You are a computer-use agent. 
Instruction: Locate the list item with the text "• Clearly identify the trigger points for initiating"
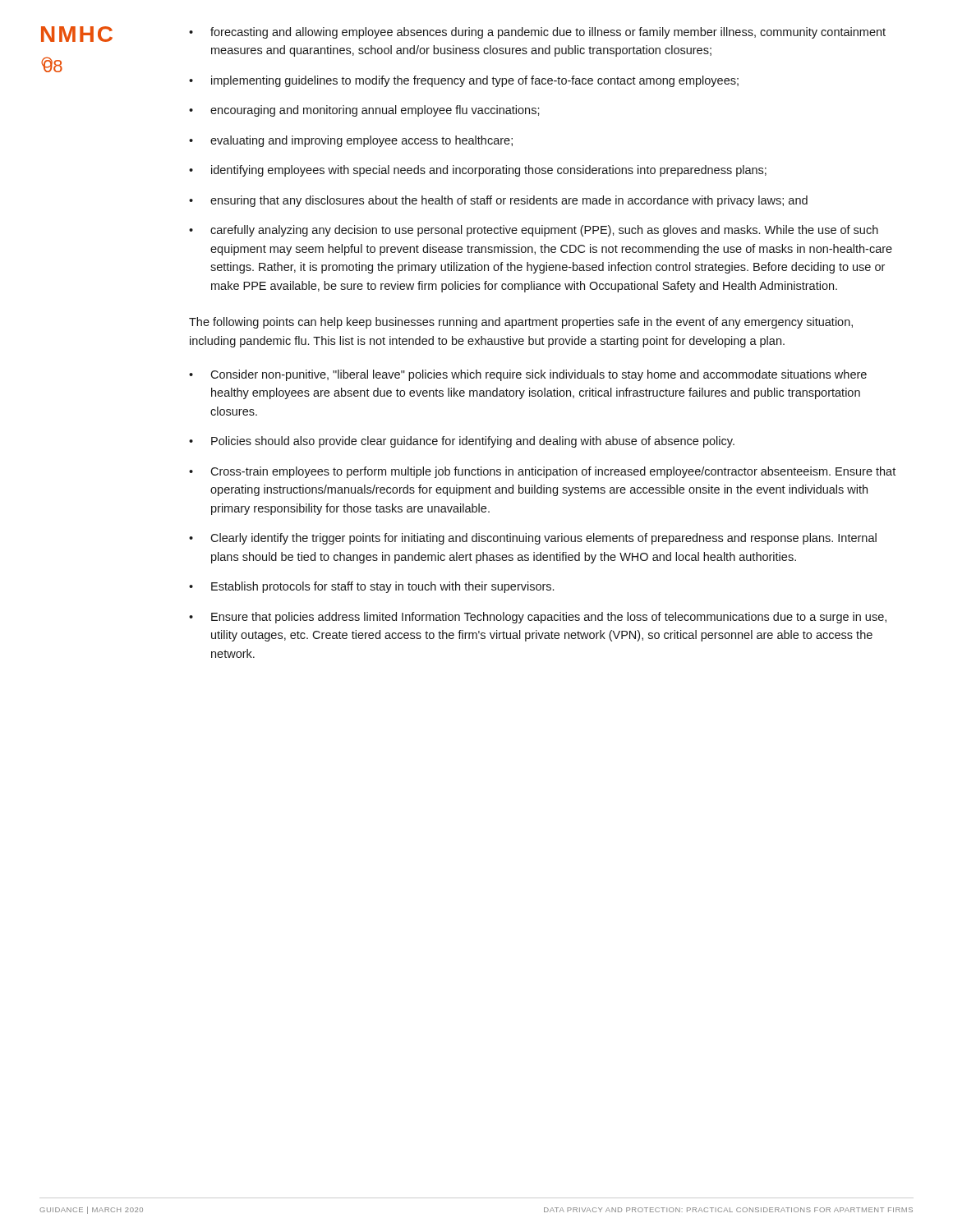tap(546, 548)
